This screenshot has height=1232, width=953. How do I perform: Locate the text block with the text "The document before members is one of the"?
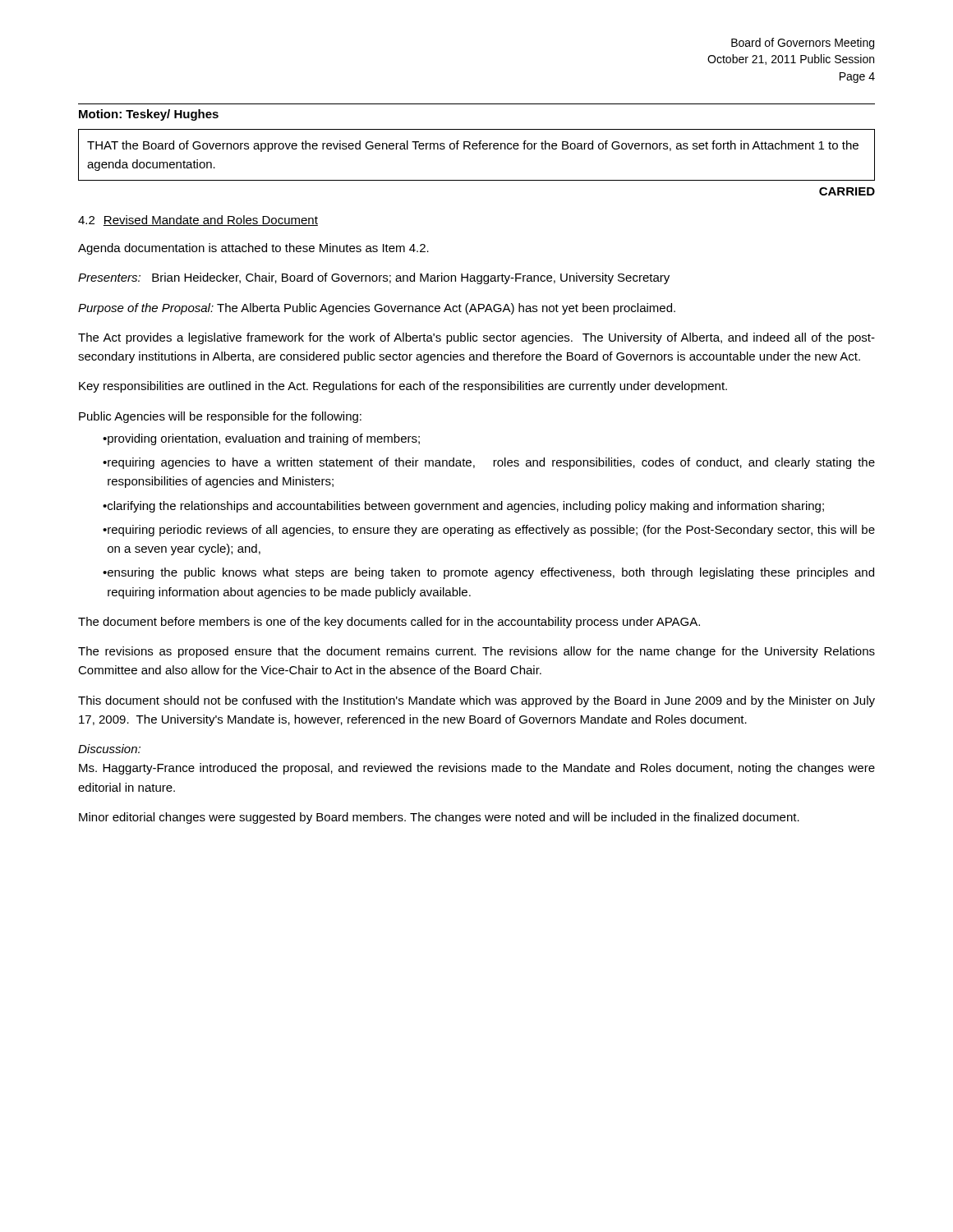(x=390, y=621)
